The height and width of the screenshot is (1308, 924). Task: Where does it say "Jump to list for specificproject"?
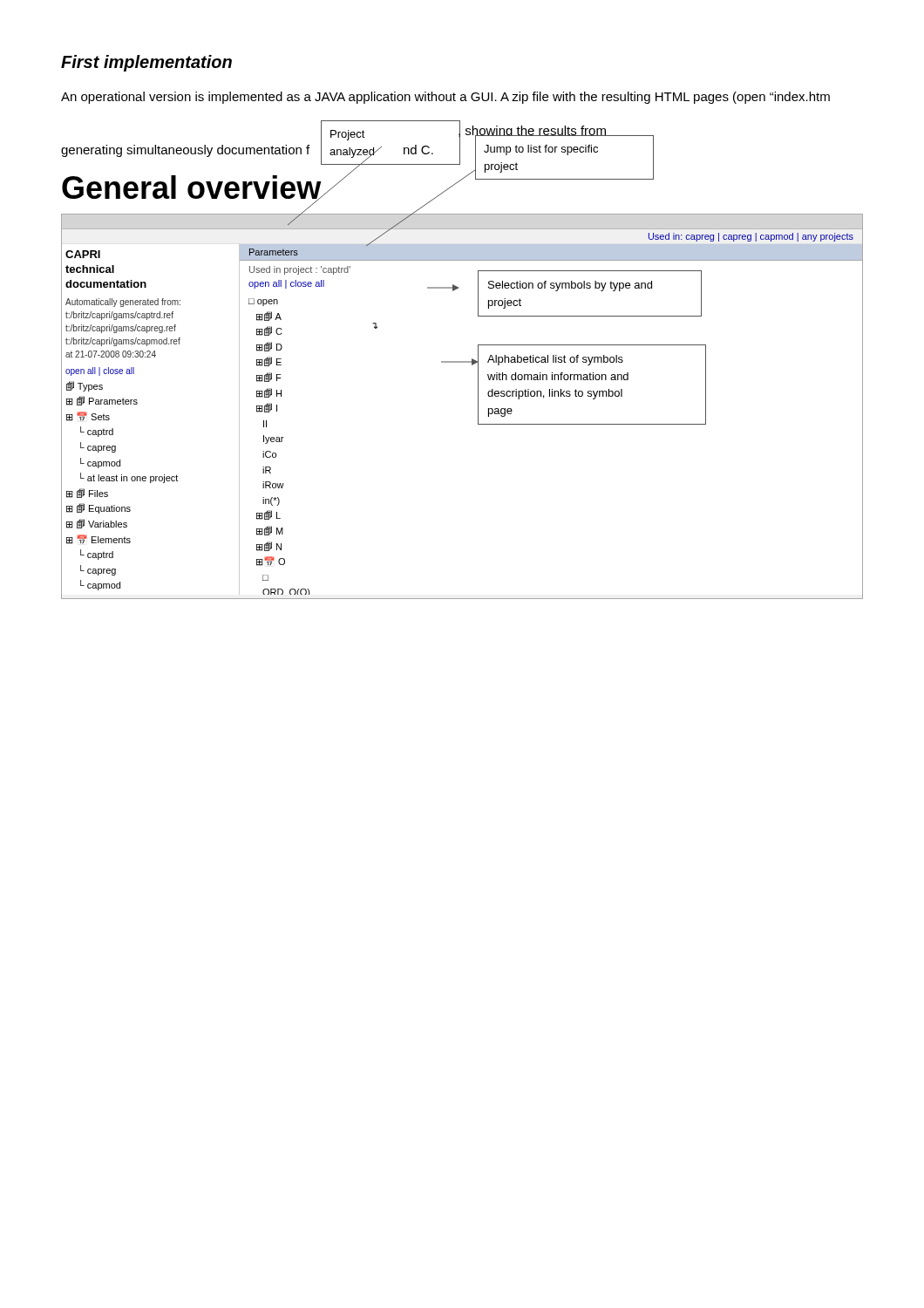541,157
